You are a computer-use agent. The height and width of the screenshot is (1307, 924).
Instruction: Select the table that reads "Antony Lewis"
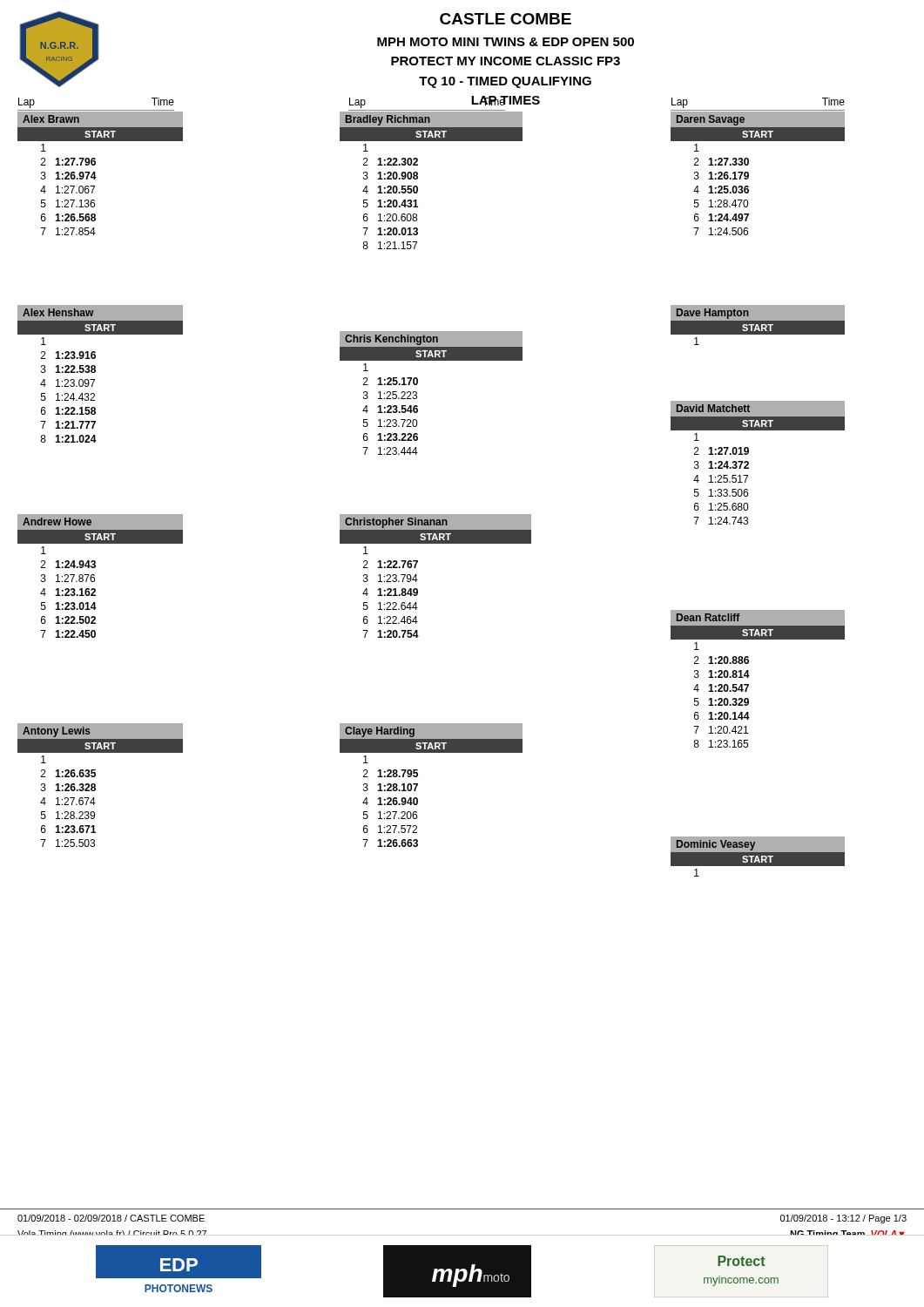point(100,787)
